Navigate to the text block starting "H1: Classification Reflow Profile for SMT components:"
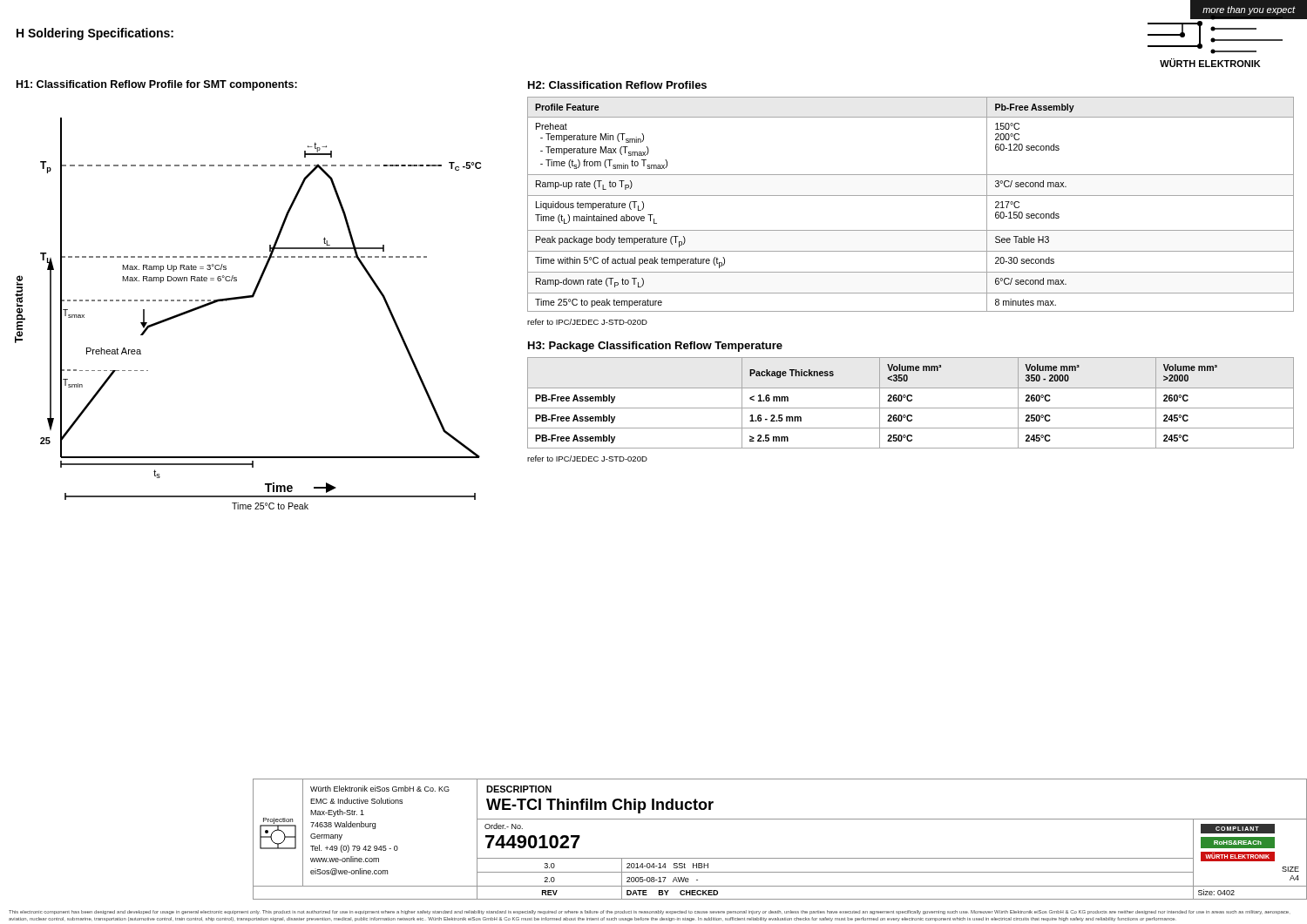 coord(157,84)
